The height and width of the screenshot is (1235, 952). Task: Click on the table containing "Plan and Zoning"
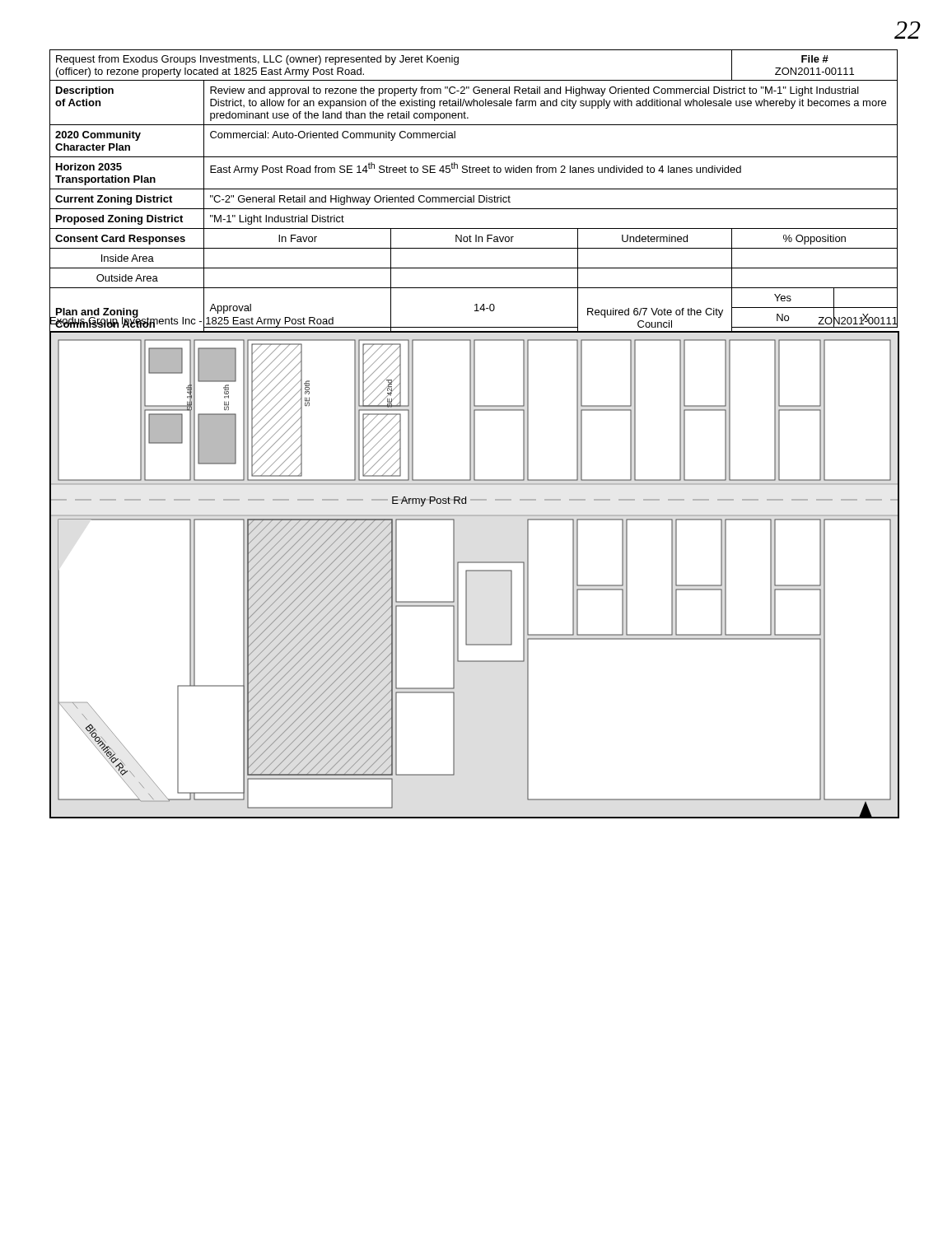click(474, 198)
